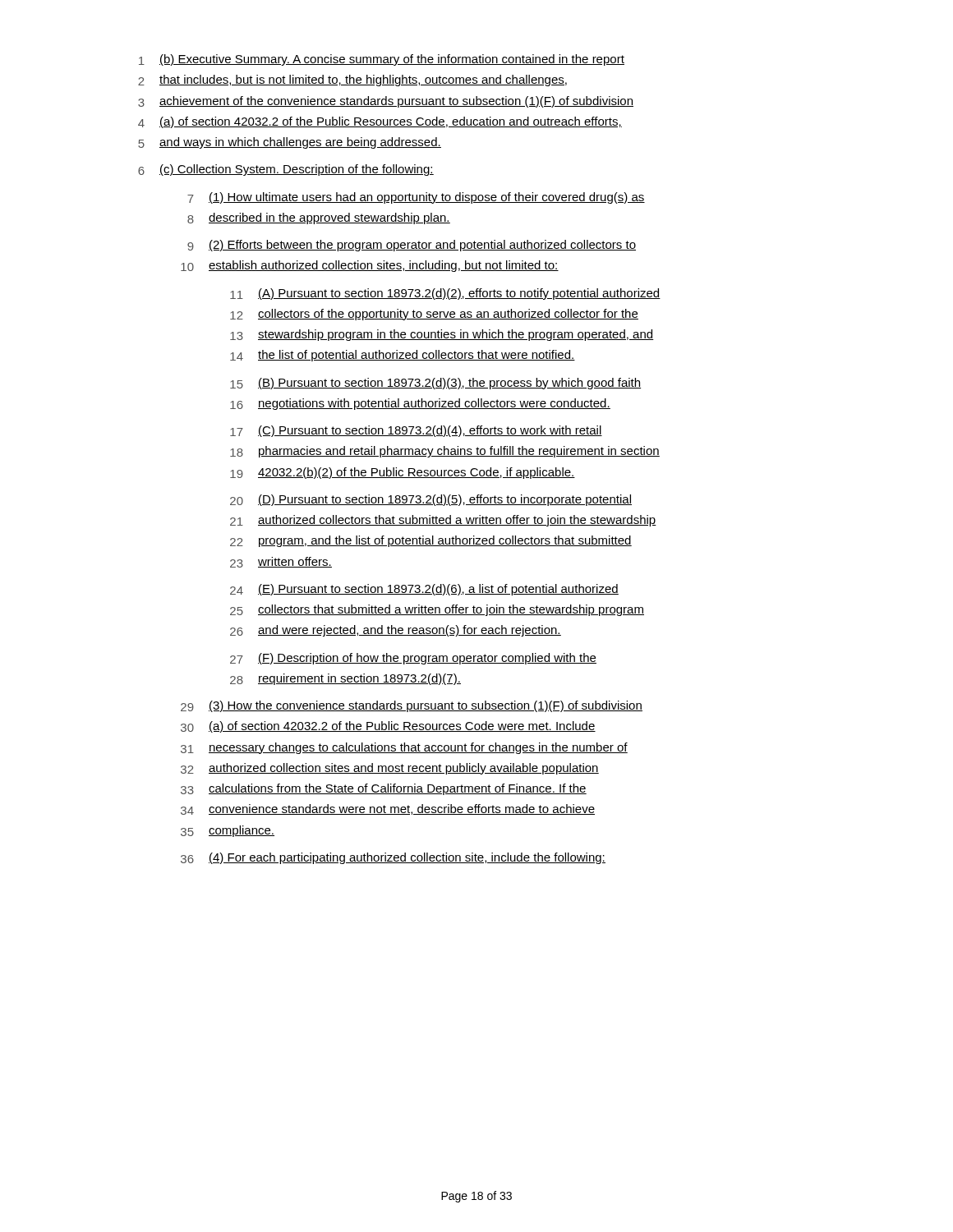The image size is (953, 1232).
Task: Click the passage that begins "20 (D) Pursuant to section 18973.2(d)(5), efforts"
Action: (526, 531)
